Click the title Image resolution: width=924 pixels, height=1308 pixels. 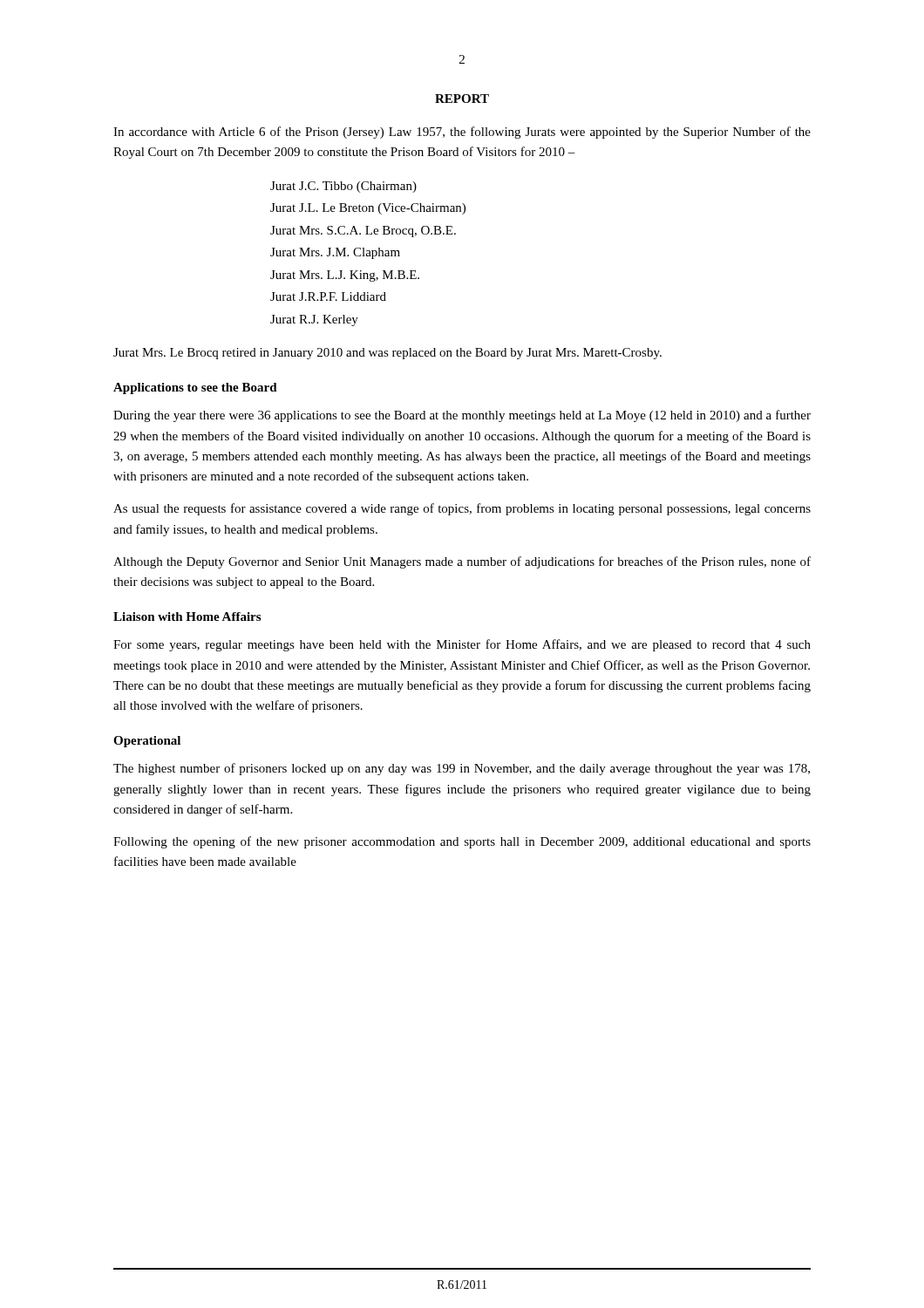click(462, 99)
